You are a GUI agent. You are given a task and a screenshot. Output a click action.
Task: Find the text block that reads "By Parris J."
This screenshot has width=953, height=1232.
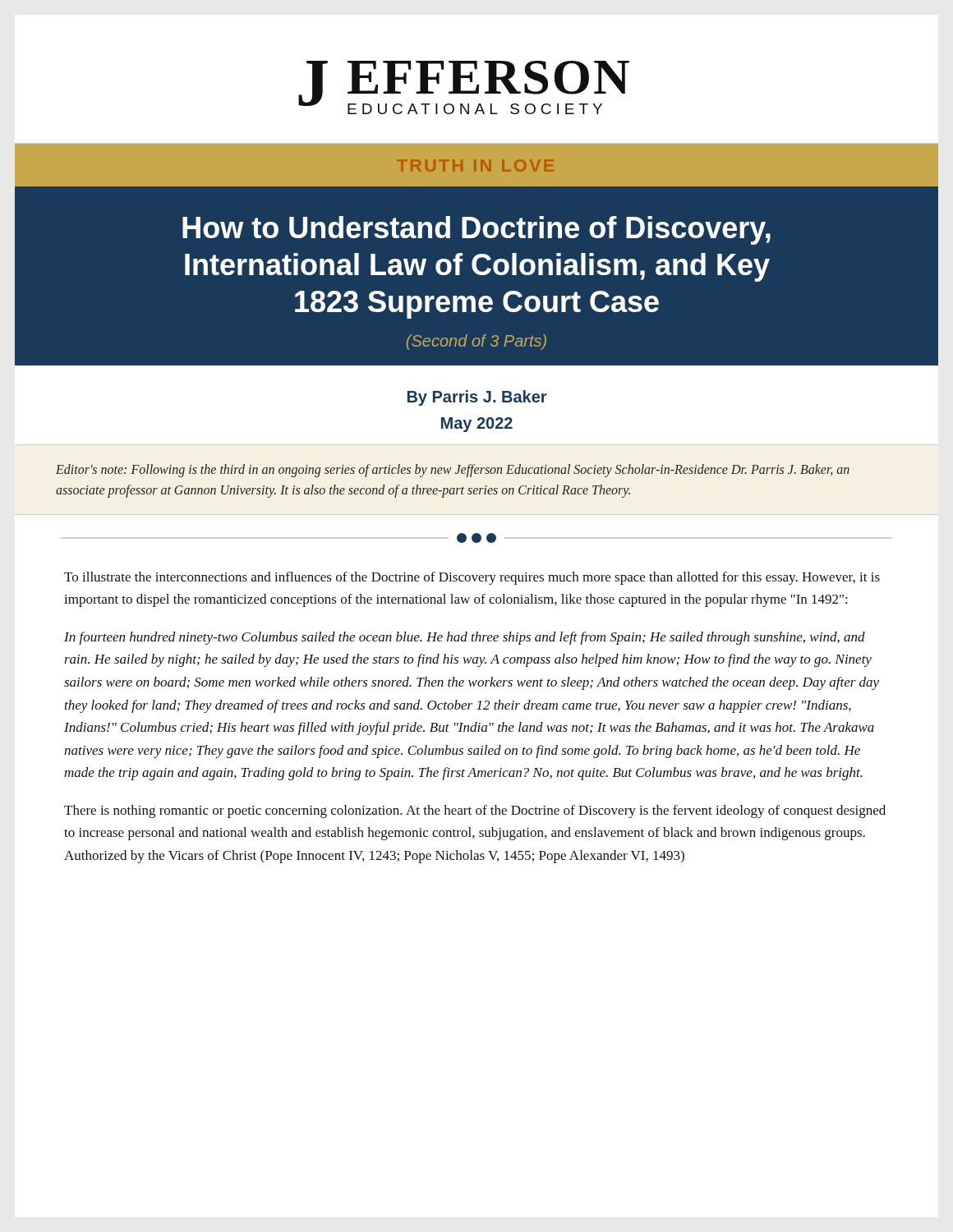point(476,410)
